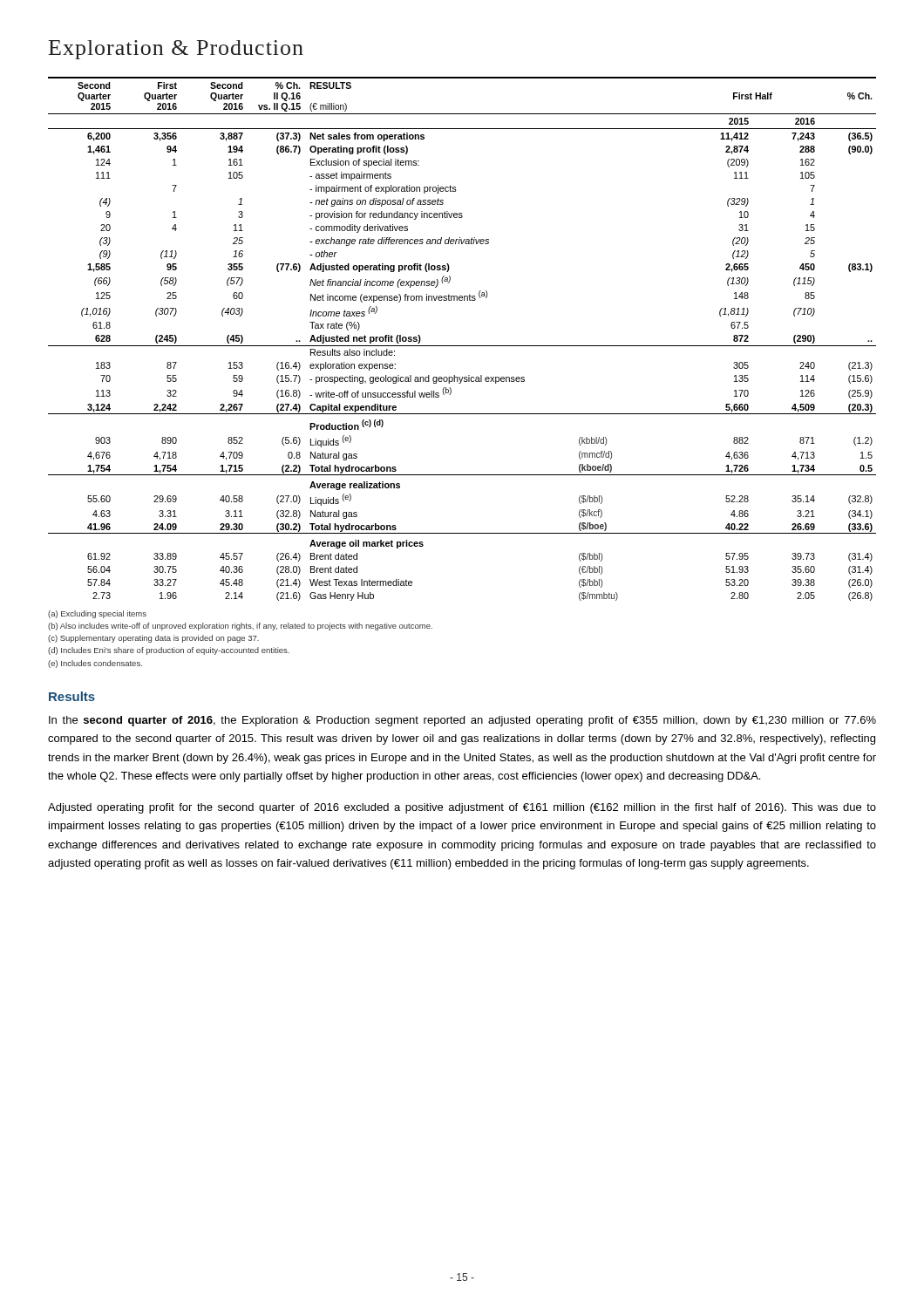Navigate to the block starting "In the second"

(x=462, y=748)
